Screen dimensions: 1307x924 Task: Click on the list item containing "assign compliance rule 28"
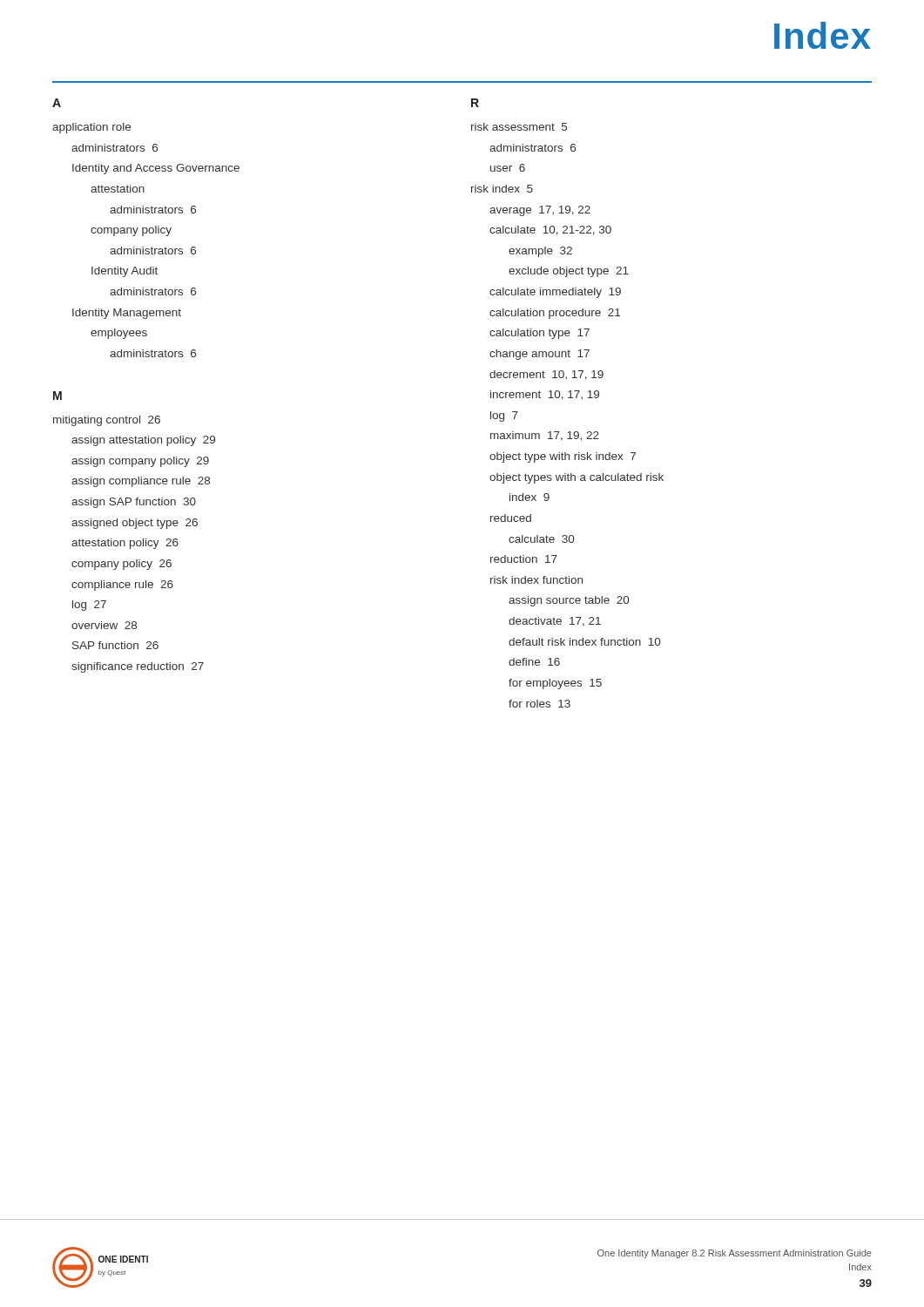pos(141,481)
